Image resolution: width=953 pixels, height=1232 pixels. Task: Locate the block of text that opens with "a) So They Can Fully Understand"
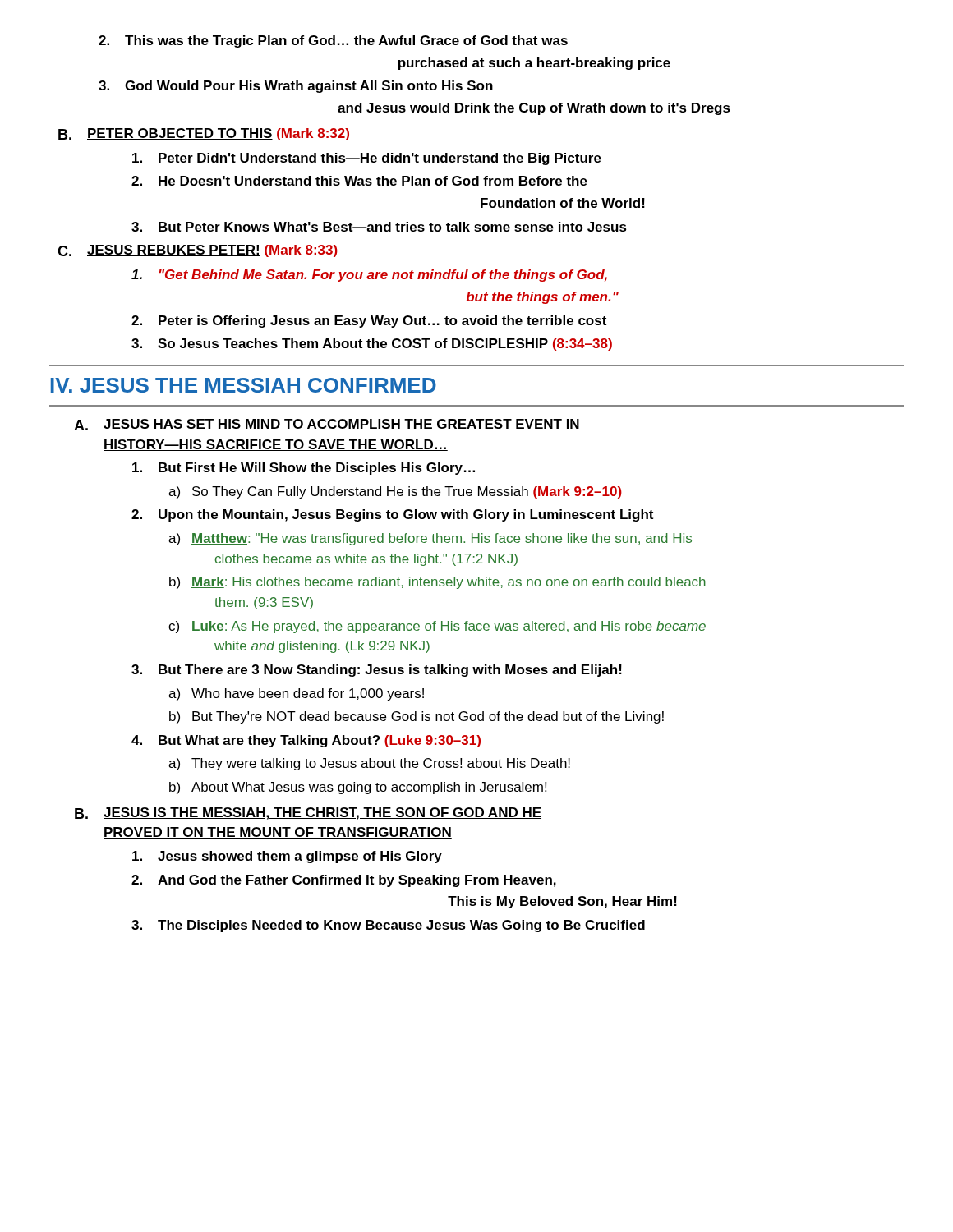pyautogui.click(x=536, y=492)
